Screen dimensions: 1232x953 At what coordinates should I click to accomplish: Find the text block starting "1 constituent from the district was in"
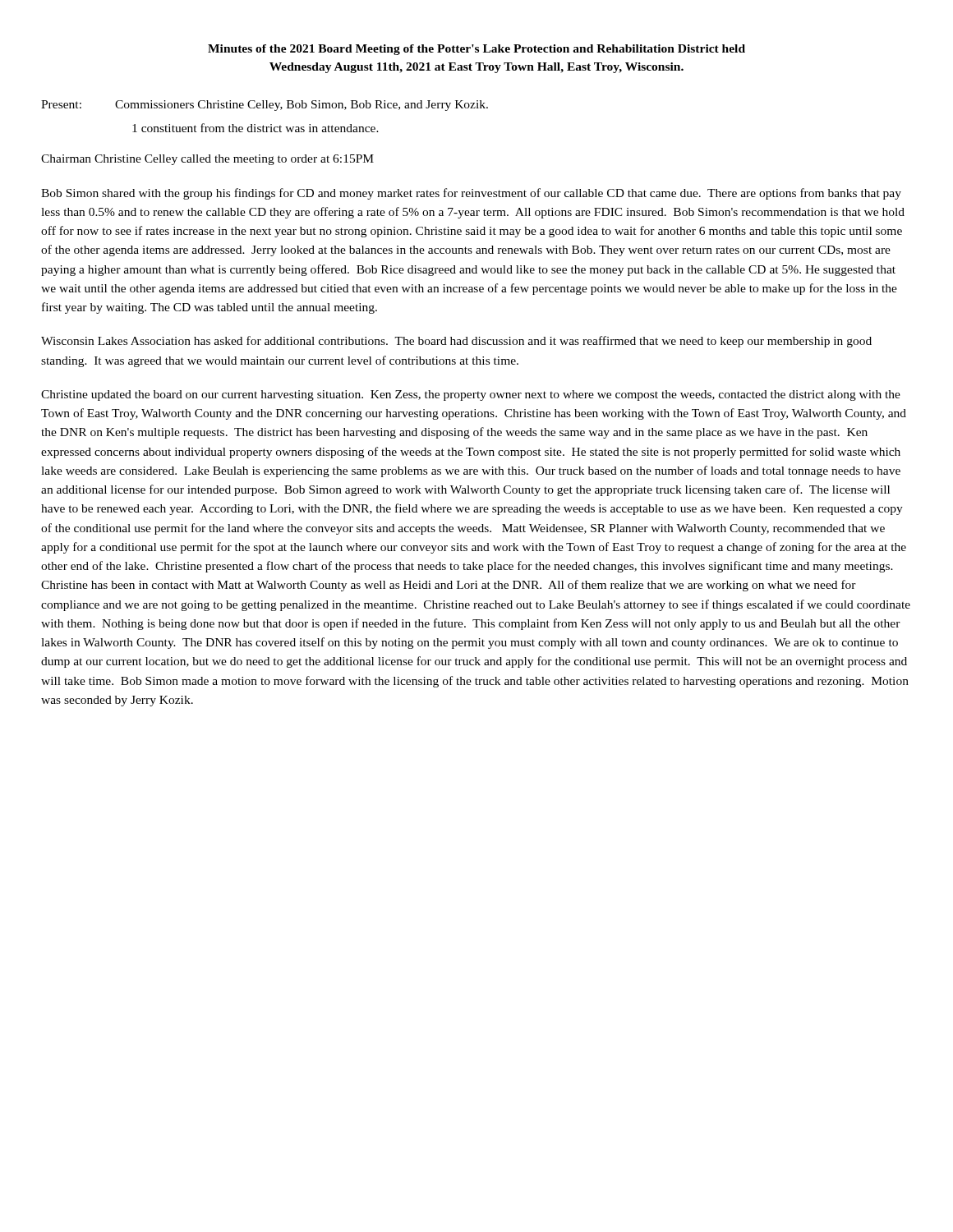(255, 128)
